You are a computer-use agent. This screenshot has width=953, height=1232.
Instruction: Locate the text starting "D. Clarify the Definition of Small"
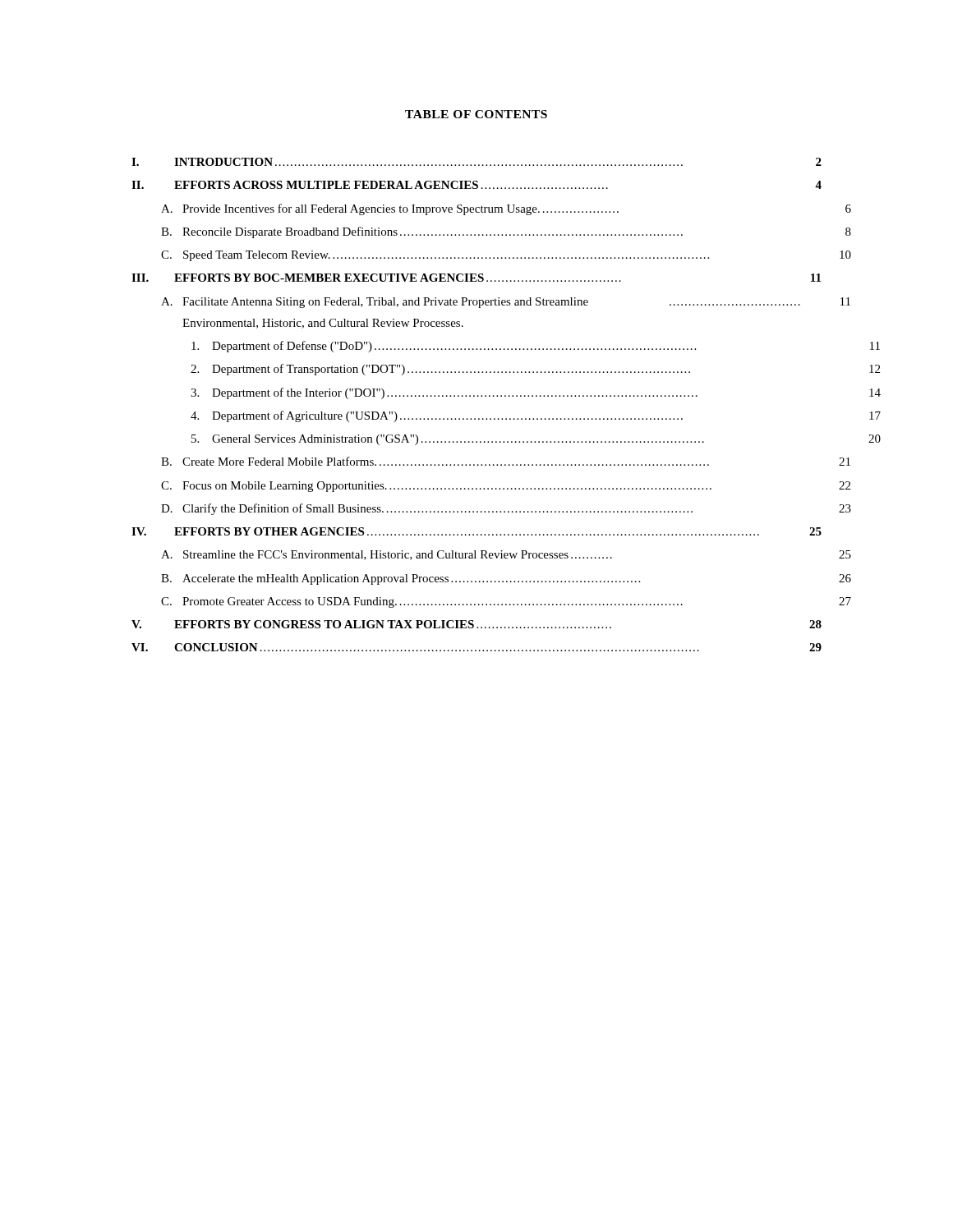pyautogui.click(x=506, y=508)
